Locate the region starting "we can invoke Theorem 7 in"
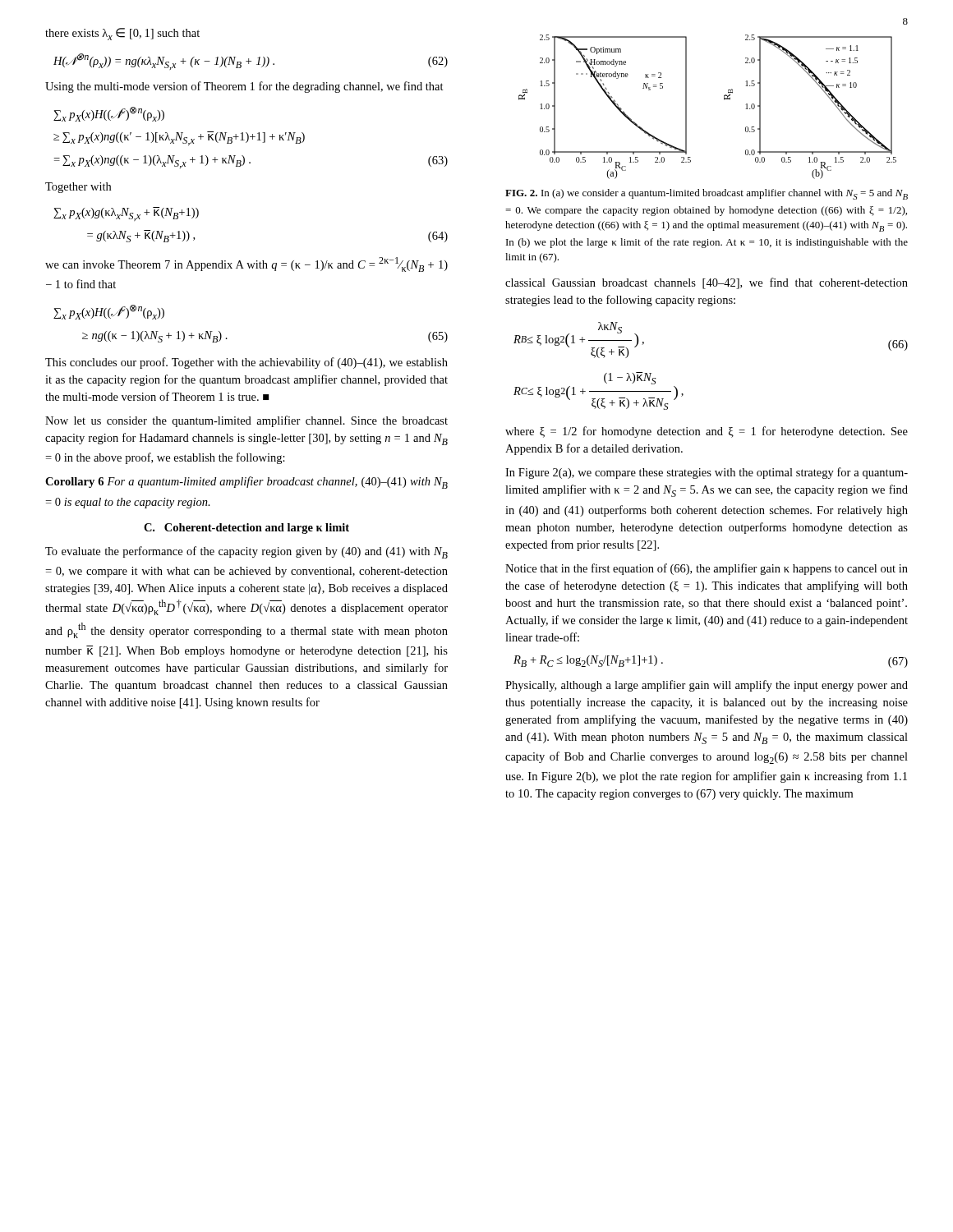Screen dimensions: 1232x953 point(246,274)
